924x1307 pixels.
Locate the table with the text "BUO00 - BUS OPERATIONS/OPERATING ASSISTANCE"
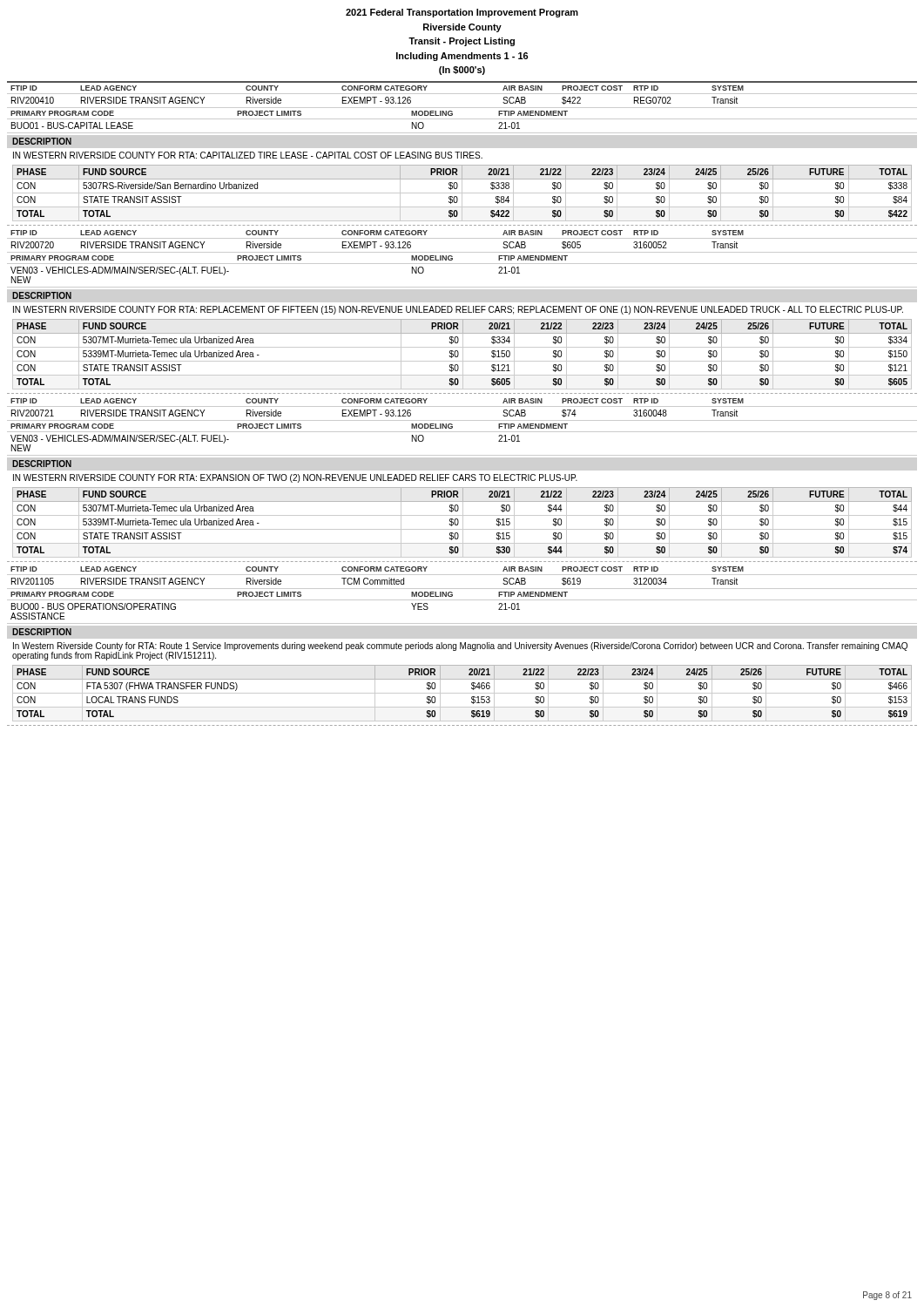(x=462, y=612)
